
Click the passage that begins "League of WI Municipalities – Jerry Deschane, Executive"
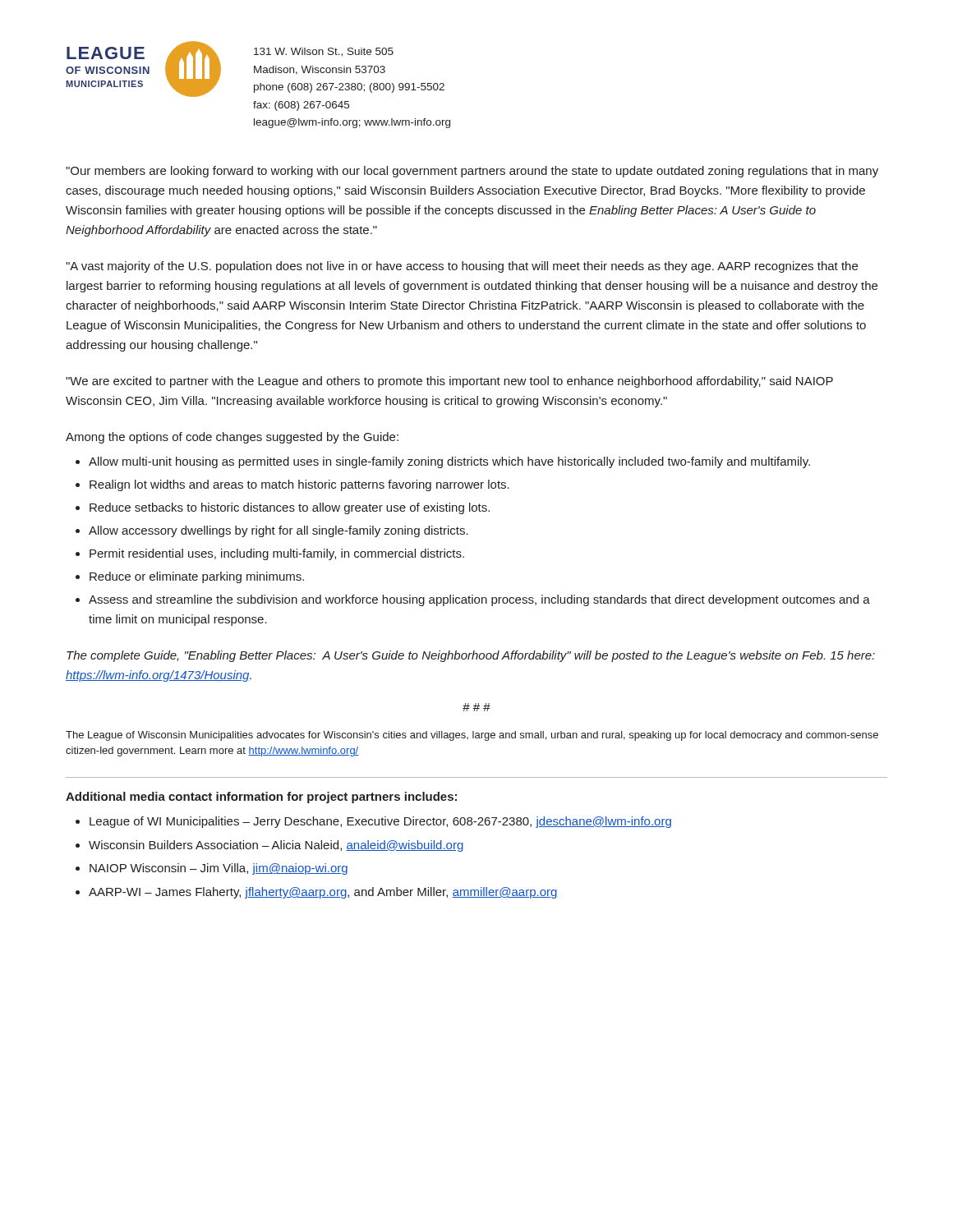tap(380, 821)
